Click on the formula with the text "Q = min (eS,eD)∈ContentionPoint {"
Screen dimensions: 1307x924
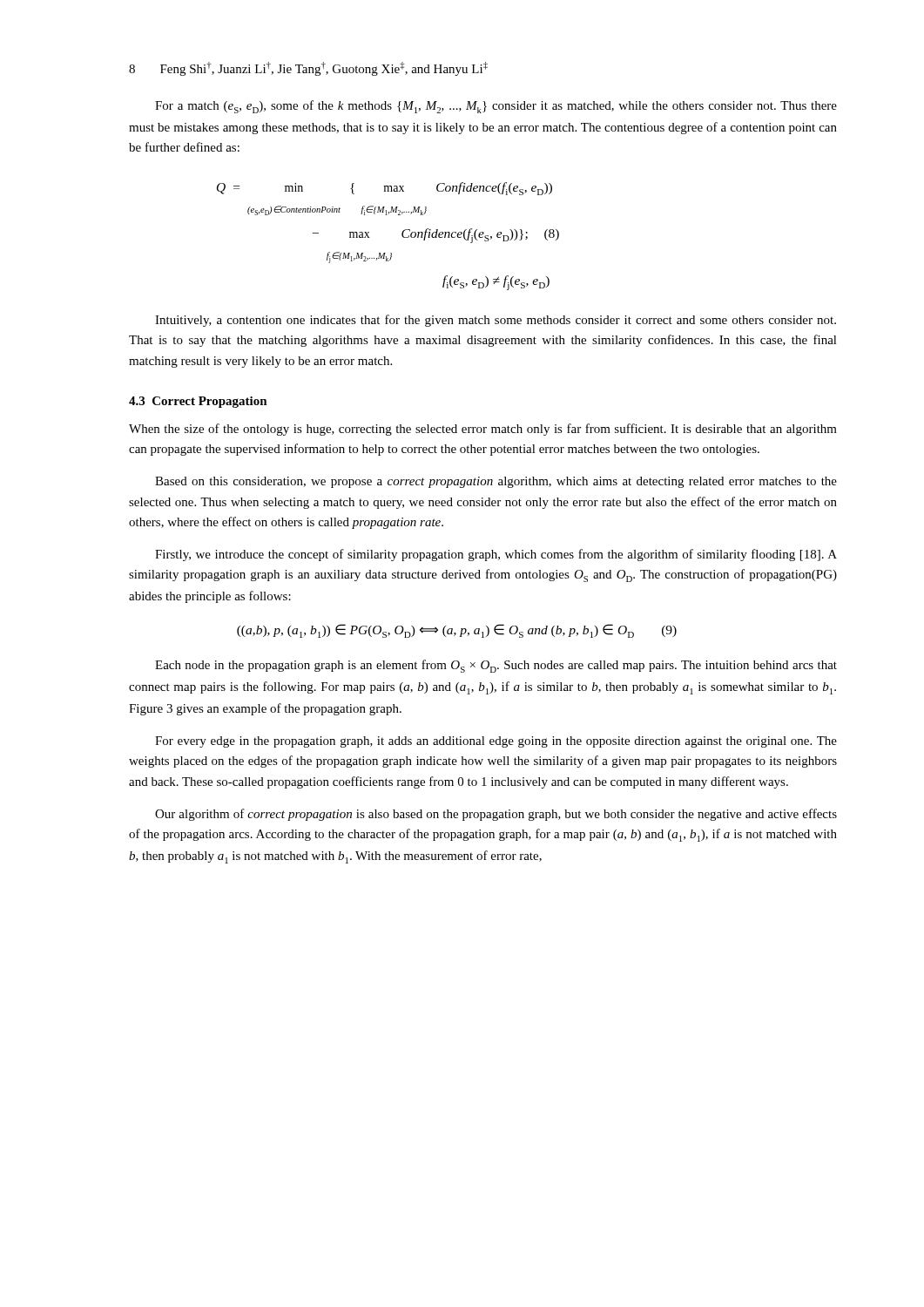pyautogui.click(x=483, y=234)
